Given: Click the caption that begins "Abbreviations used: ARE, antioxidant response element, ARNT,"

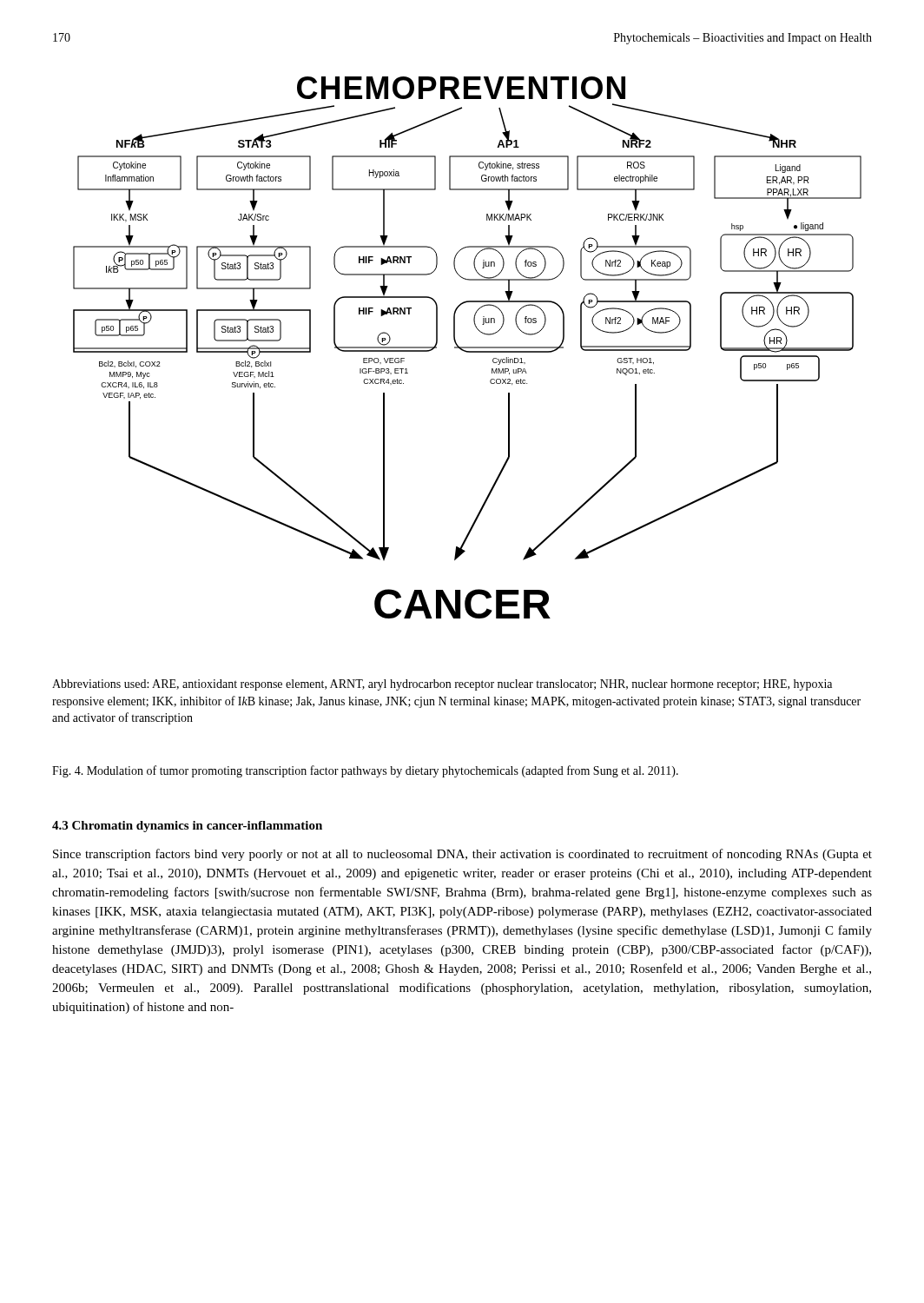Looking at the screenshot, I should point(456,701).
